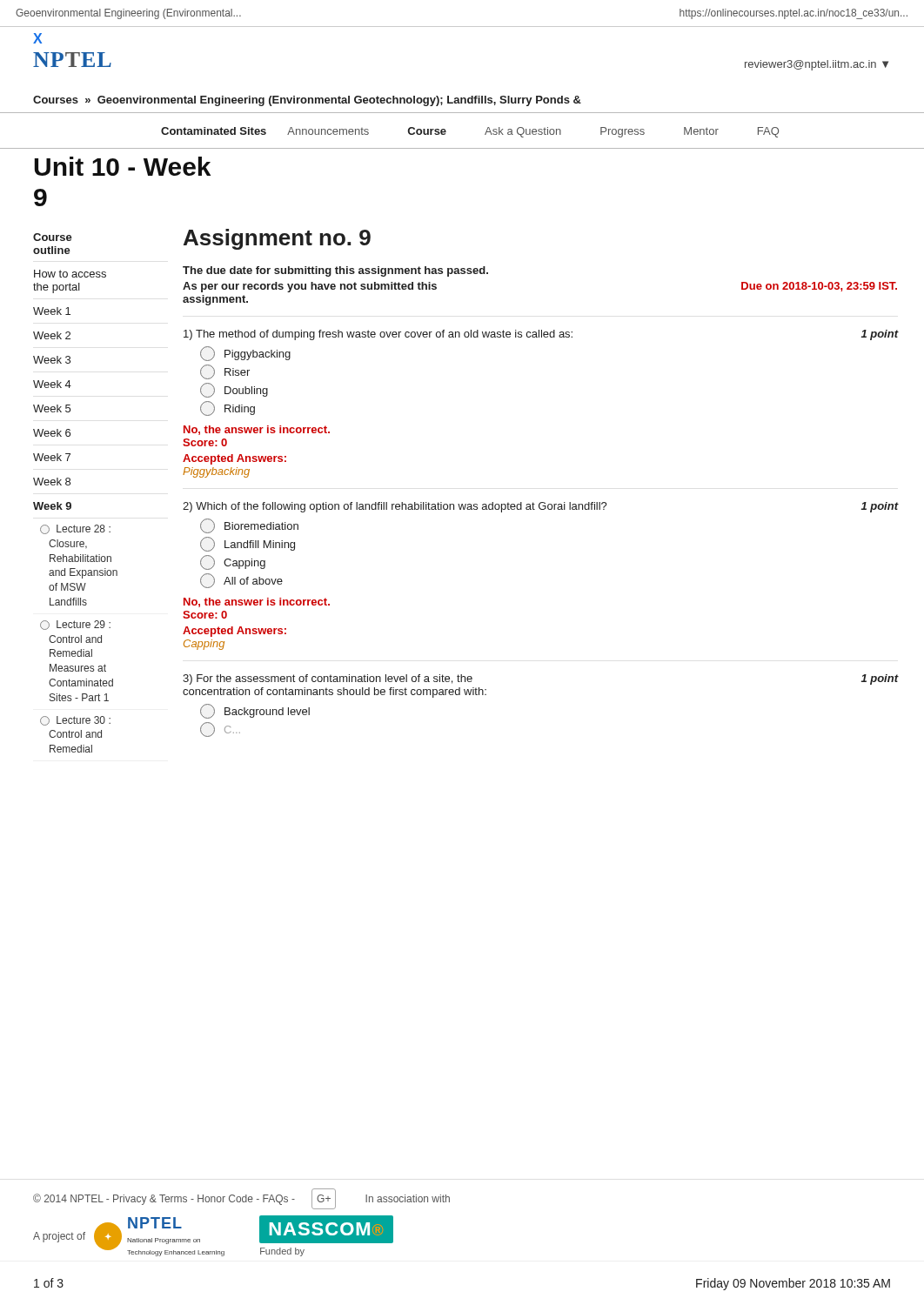The image size is (924, 1305).
Task: Point to the block beginning "Lecture 30 : Control and"
Action: click(76, 735)
